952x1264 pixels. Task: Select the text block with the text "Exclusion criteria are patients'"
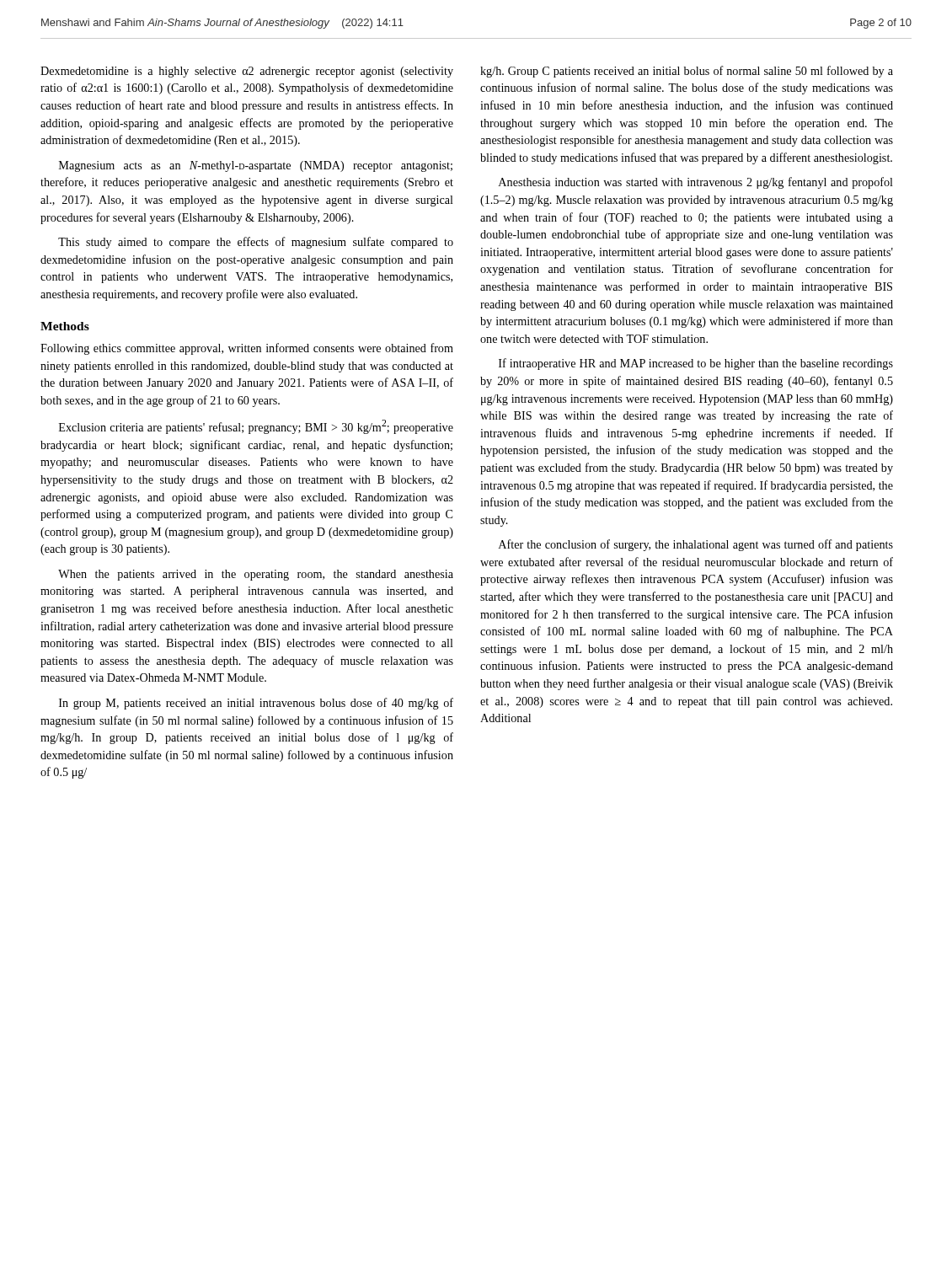[x=247, y=487]
